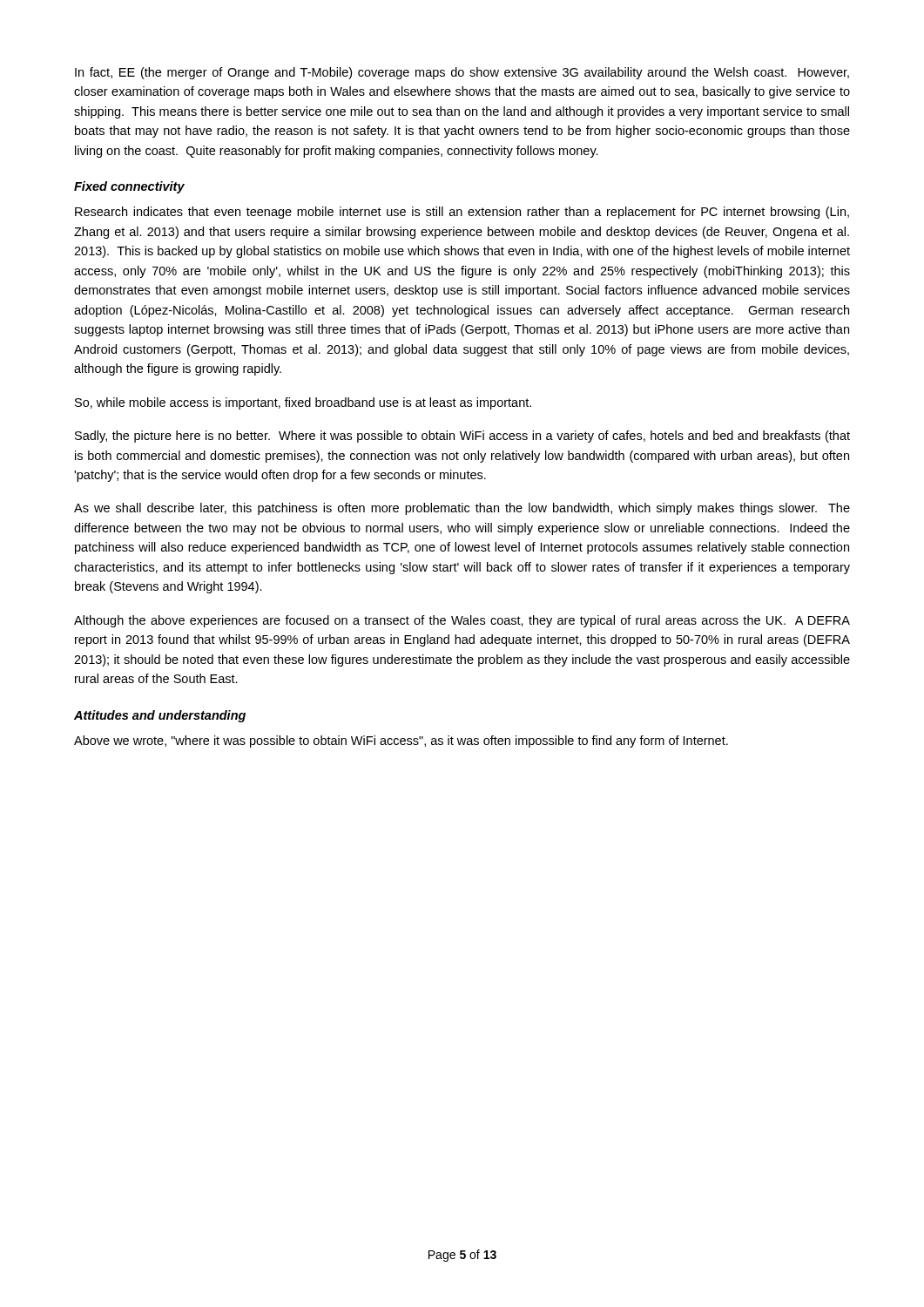Click the passage that begins "So, while mobile access is important, fixed"
The width and height of the screenshot is (924, 1307).
click(x=303, y=402)
